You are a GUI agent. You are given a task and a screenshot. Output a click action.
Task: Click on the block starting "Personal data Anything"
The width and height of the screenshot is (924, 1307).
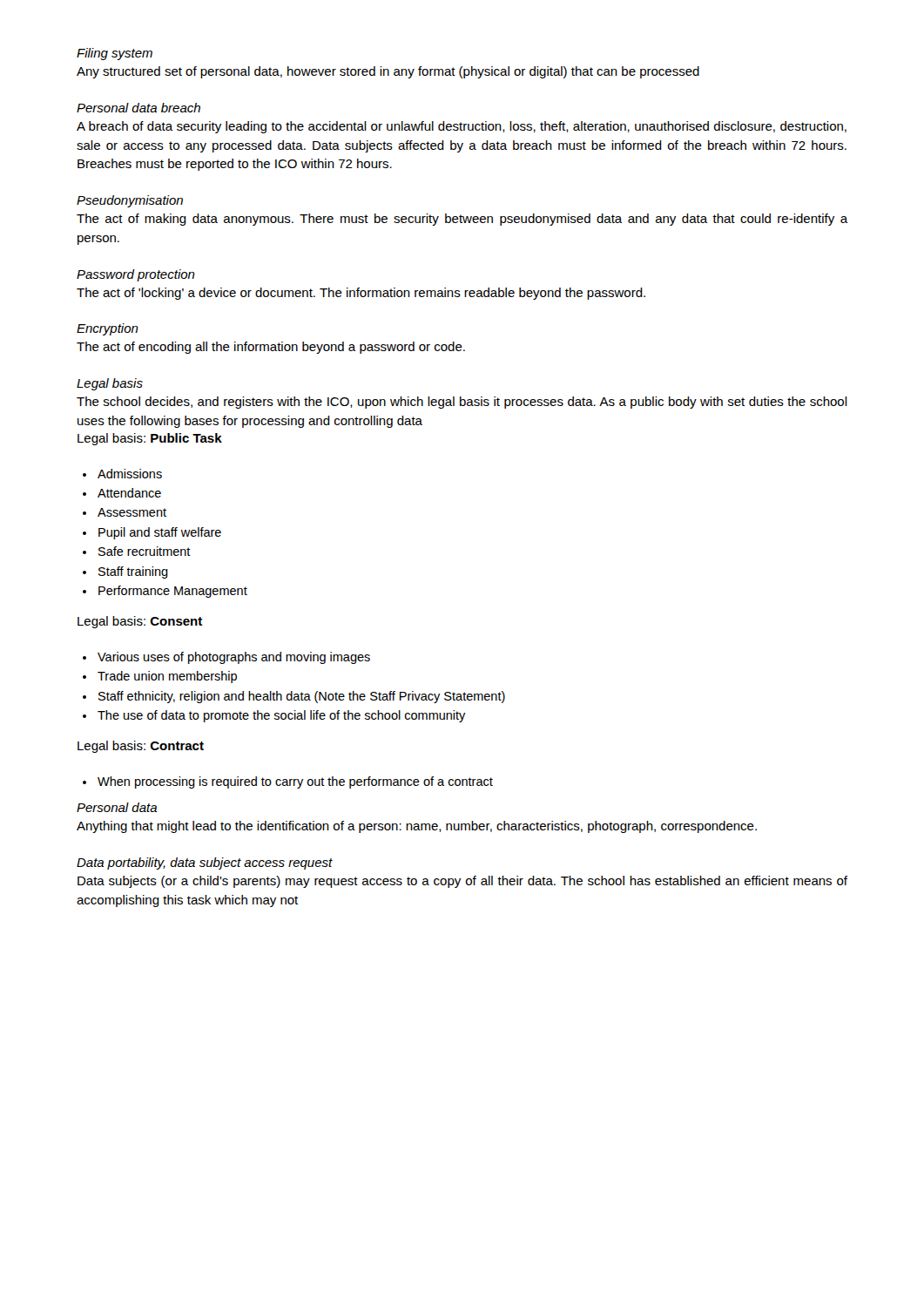462,818
